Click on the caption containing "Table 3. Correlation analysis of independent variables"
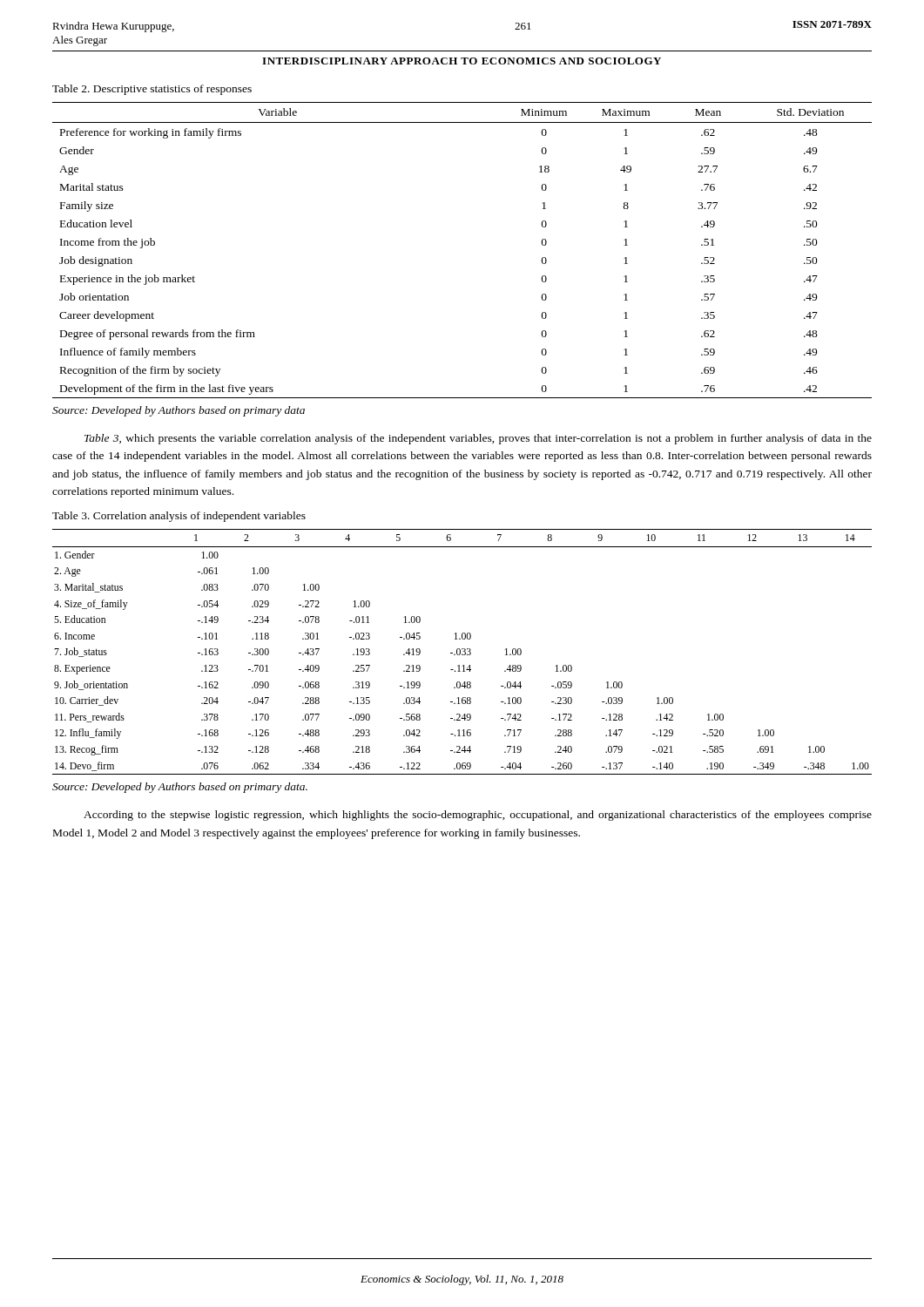This screenshot has height=1307, width=924. coord(179,515)
